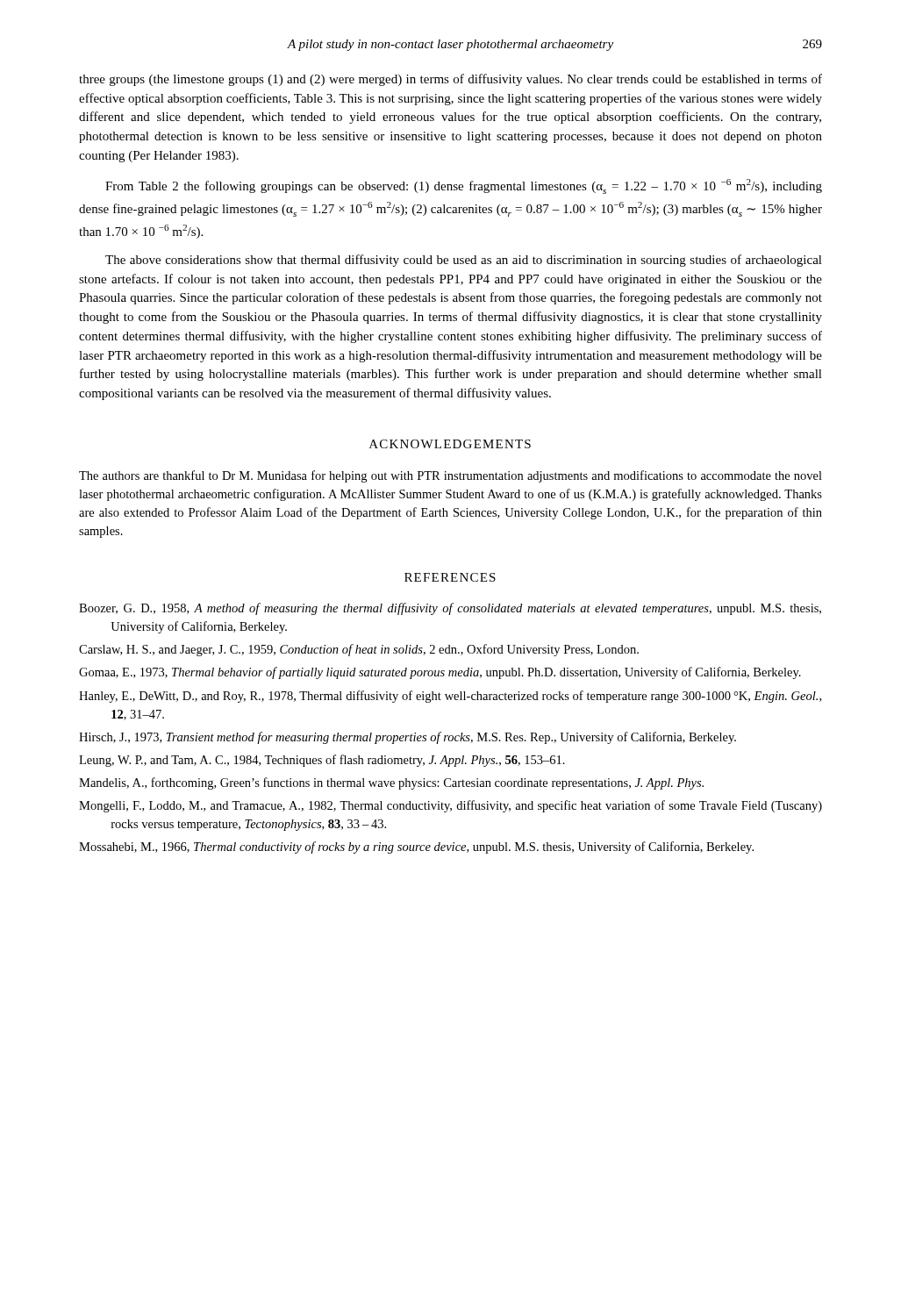Navigate to the region starting "Hanley, E., DeWitt, D., and Roy,"
901x1316 pixels.
450,705
